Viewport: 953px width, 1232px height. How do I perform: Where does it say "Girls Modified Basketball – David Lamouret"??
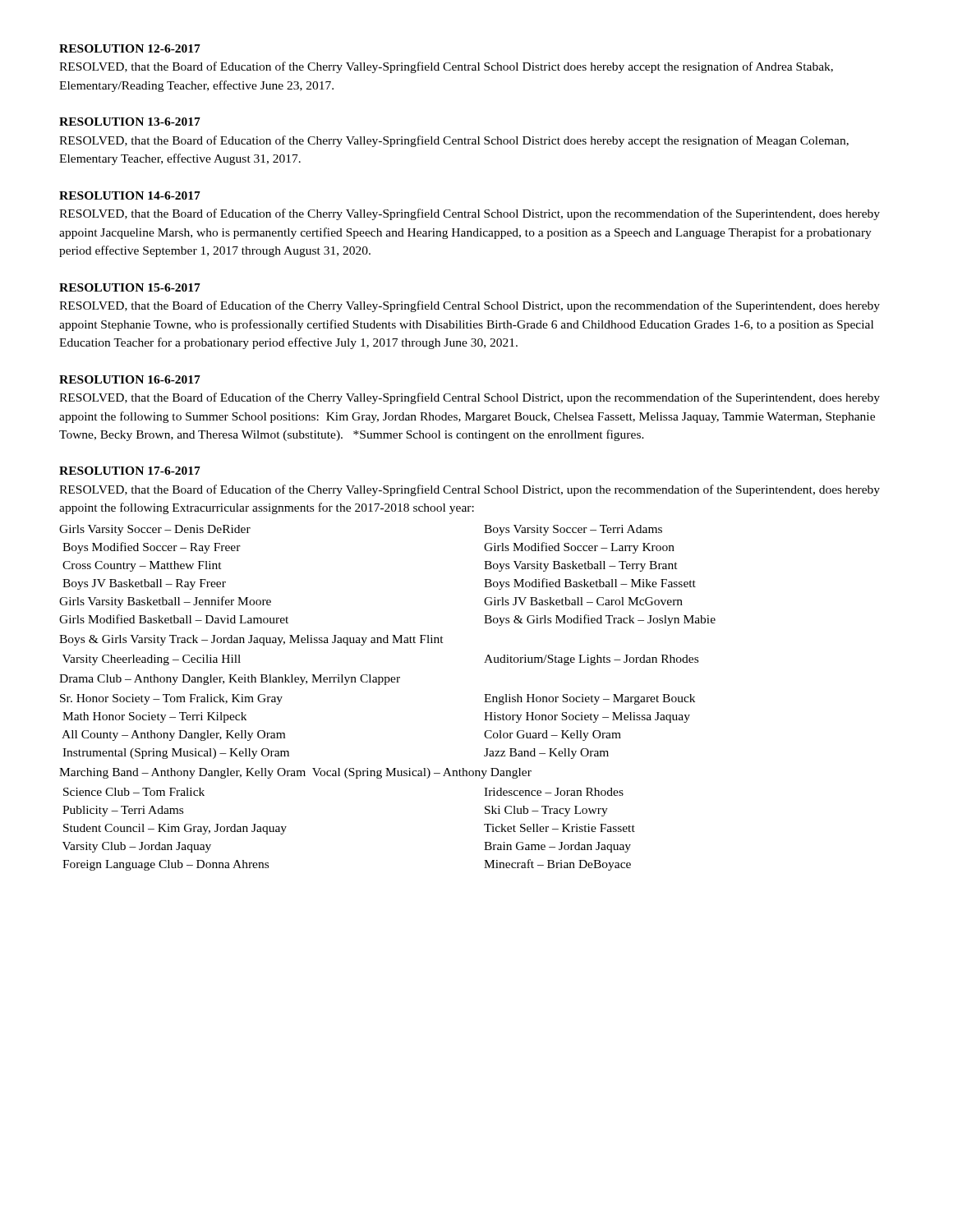[174, 619]
